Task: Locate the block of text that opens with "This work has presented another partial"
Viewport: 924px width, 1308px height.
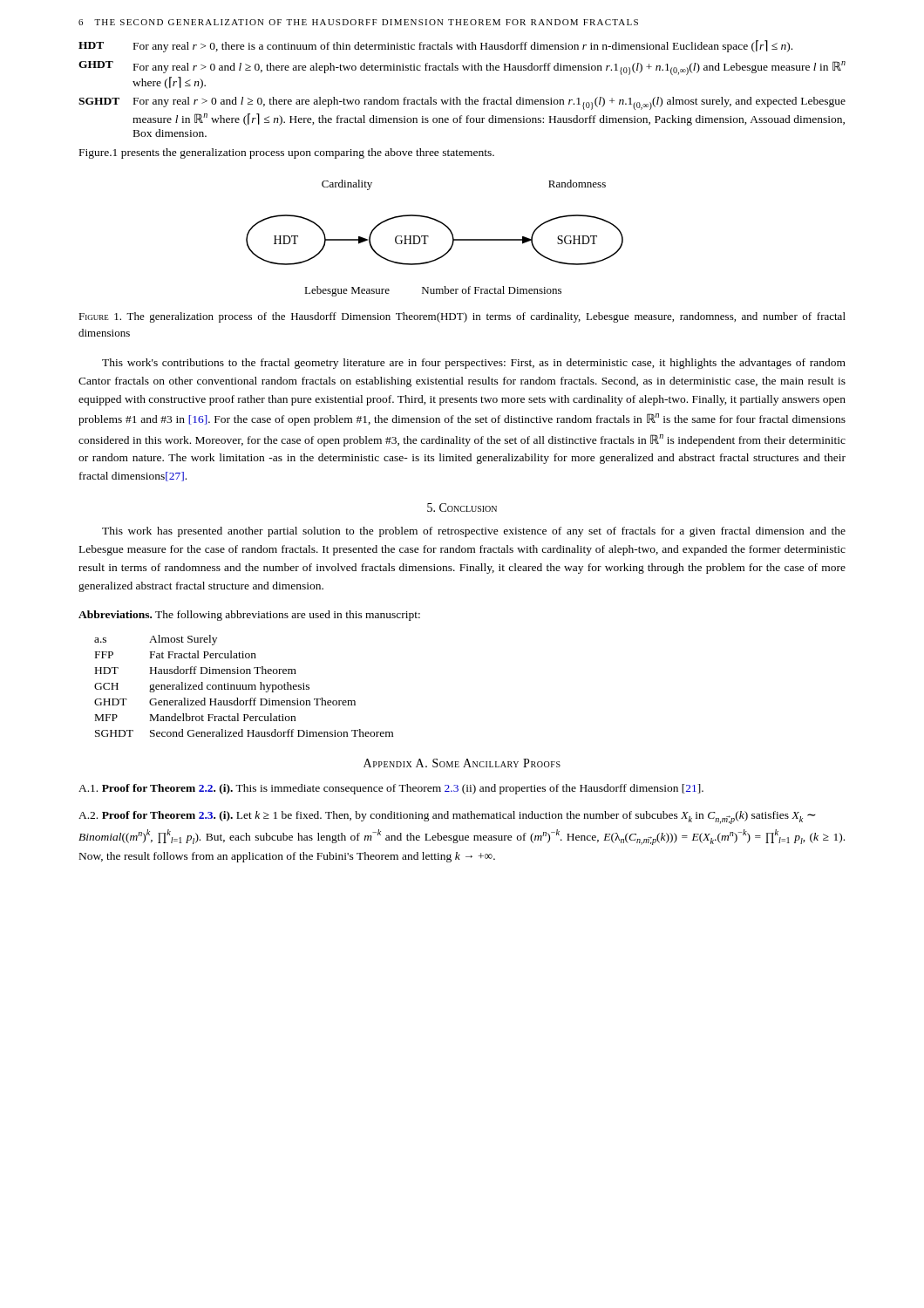Action: point(462,558)
